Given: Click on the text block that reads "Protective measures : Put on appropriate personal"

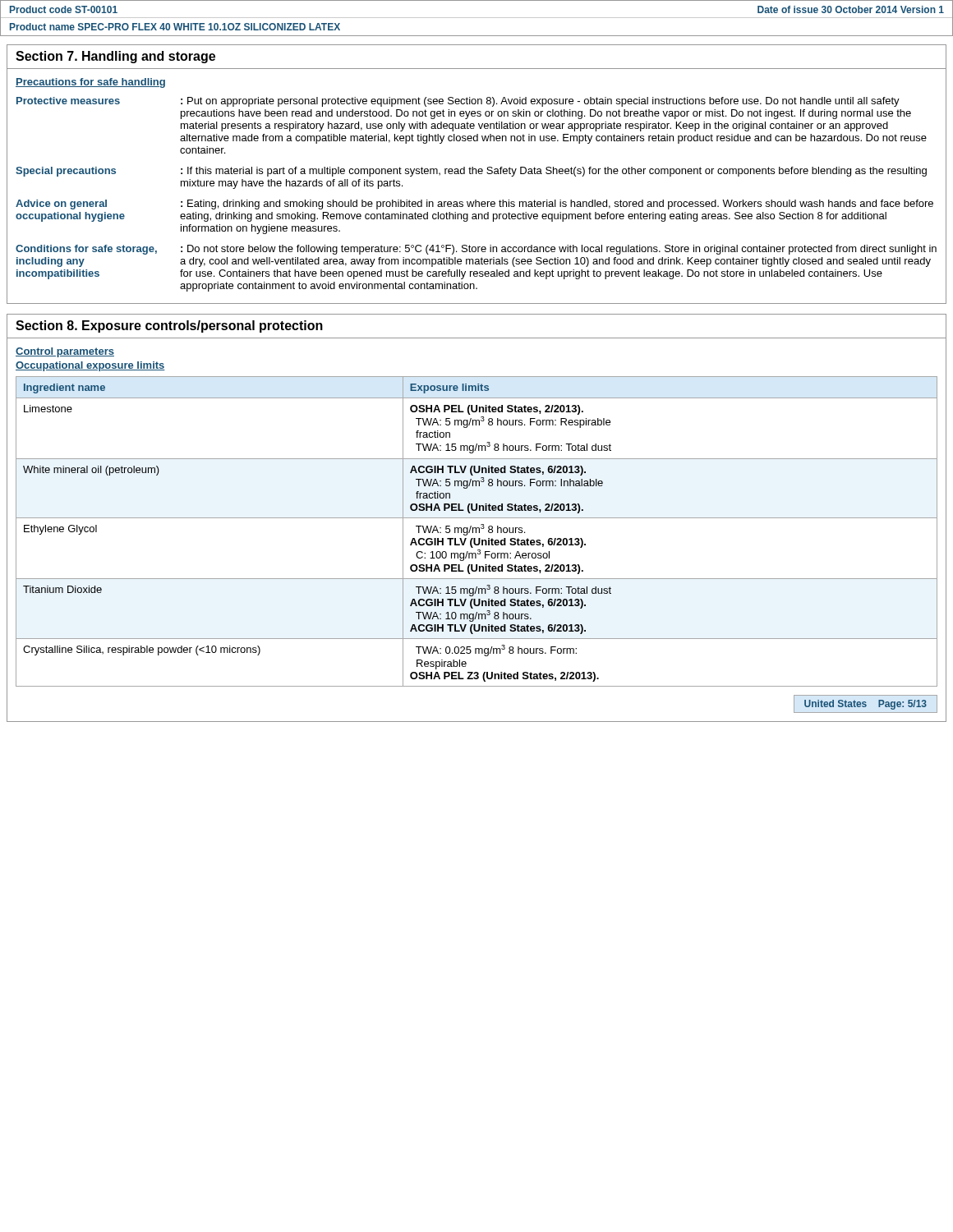Looking at the screenshot, I should [476, 125].
